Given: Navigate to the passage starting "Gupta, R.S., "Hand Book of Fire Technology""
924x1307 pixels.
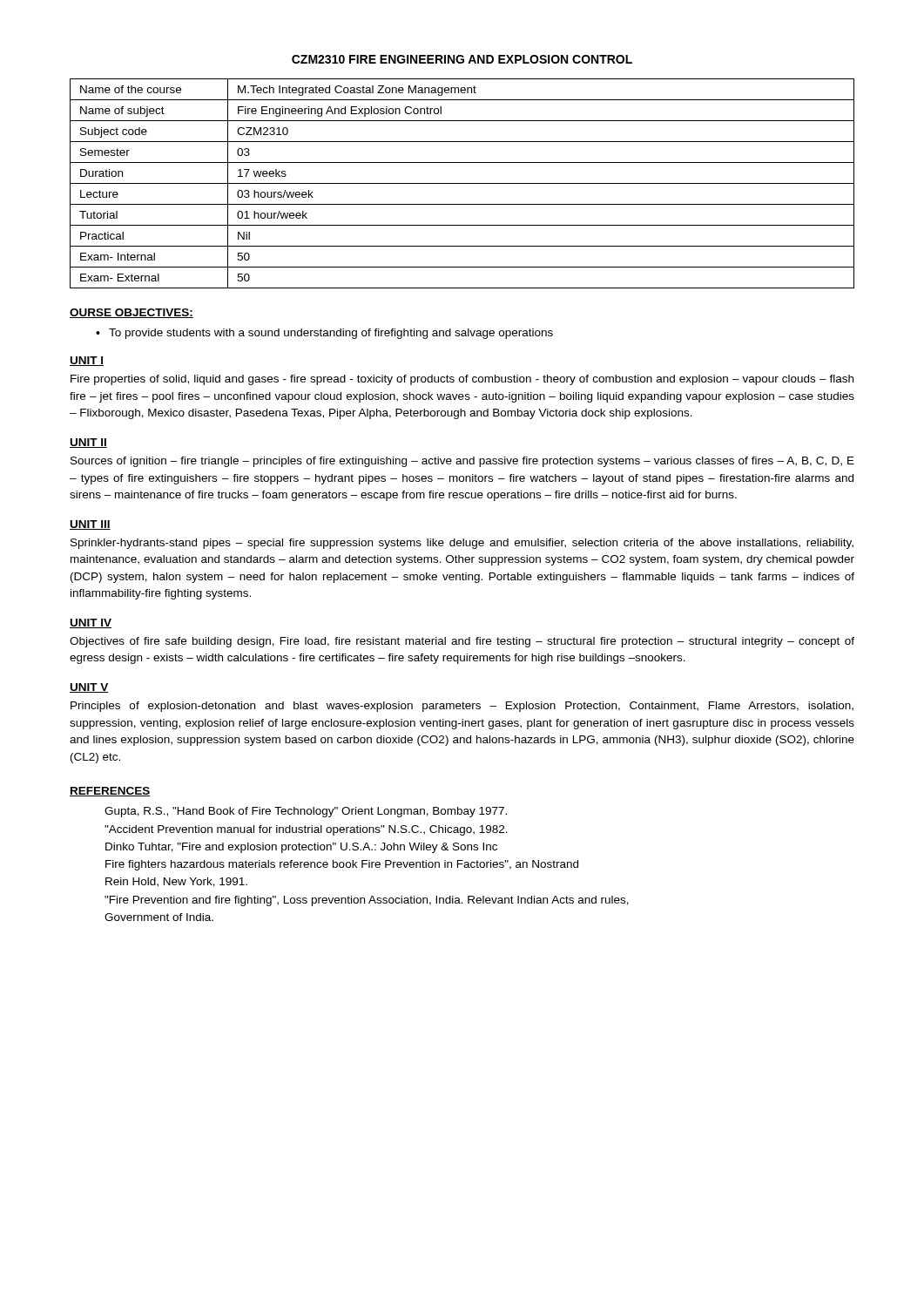Looking at the screenshot, I should point(462,865).
